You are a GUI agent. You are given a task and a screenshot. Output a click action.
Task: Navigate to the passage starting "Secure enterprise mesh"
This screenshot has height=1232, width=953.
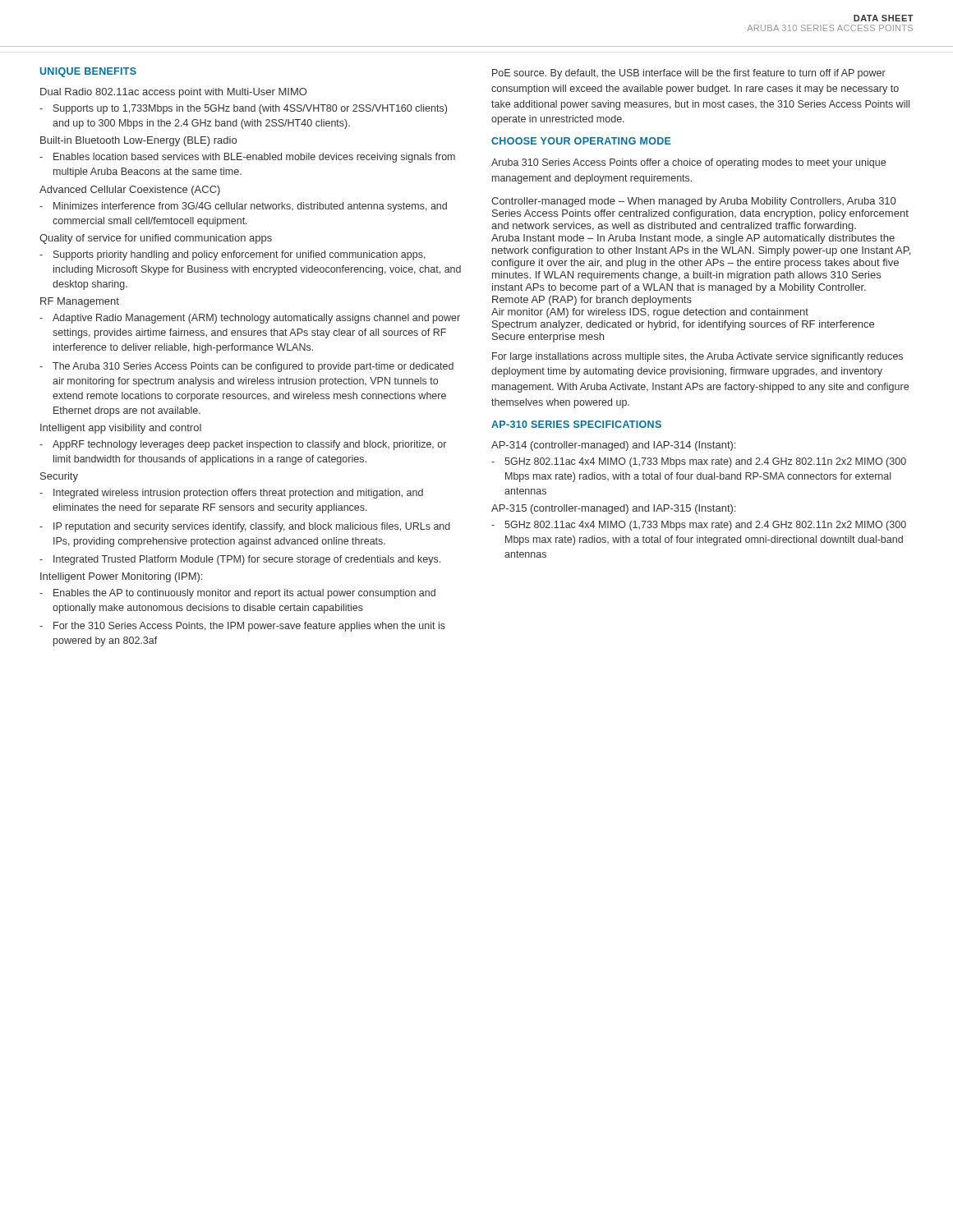(702, 336)
